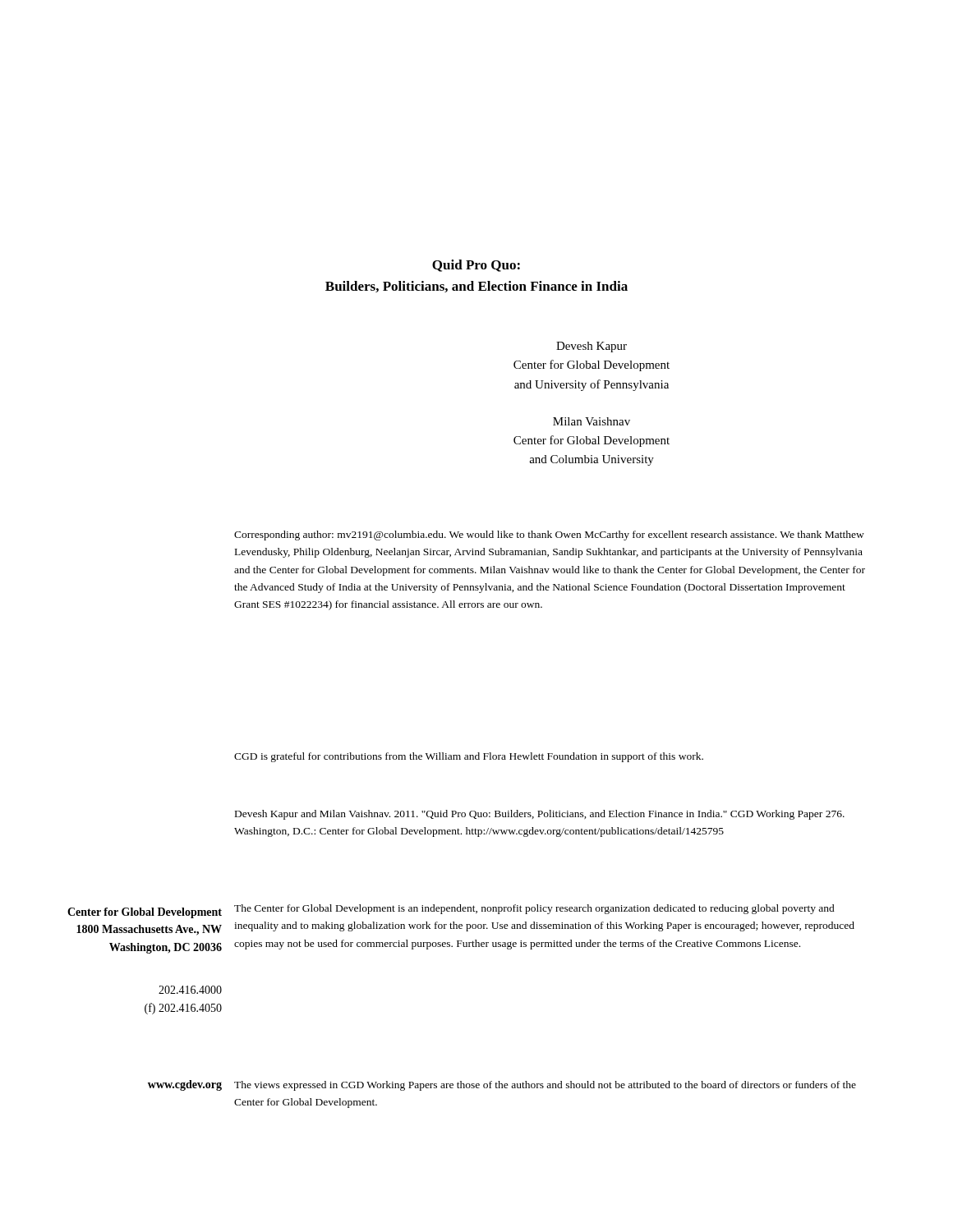Navigate to the block starting "Center for Global Development 1800"
This screenshot has height=1232, width=953.
[145, 930]
